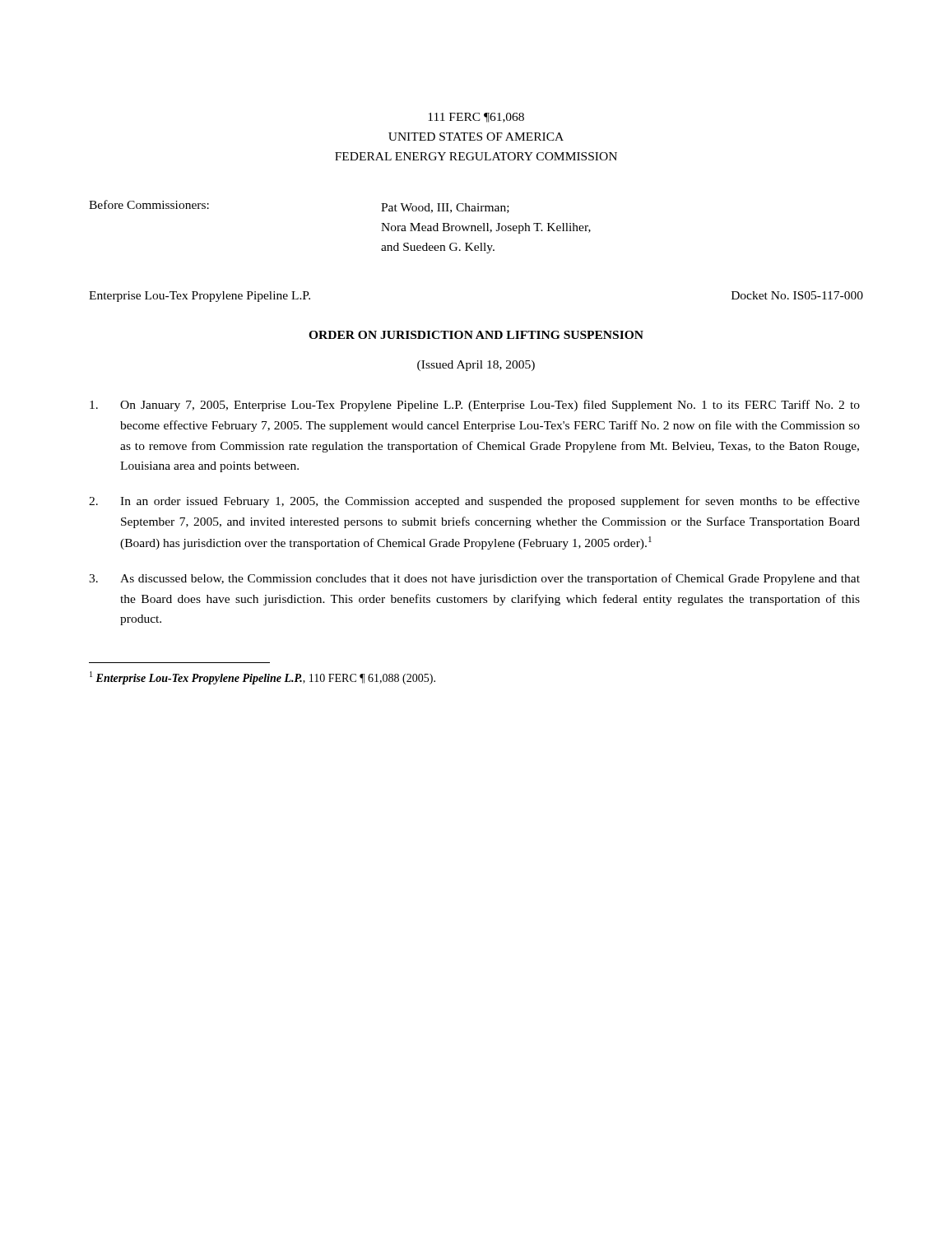Locate the passage starting "Enterprise Lou-Tex Propylene"

coord(195,296)
